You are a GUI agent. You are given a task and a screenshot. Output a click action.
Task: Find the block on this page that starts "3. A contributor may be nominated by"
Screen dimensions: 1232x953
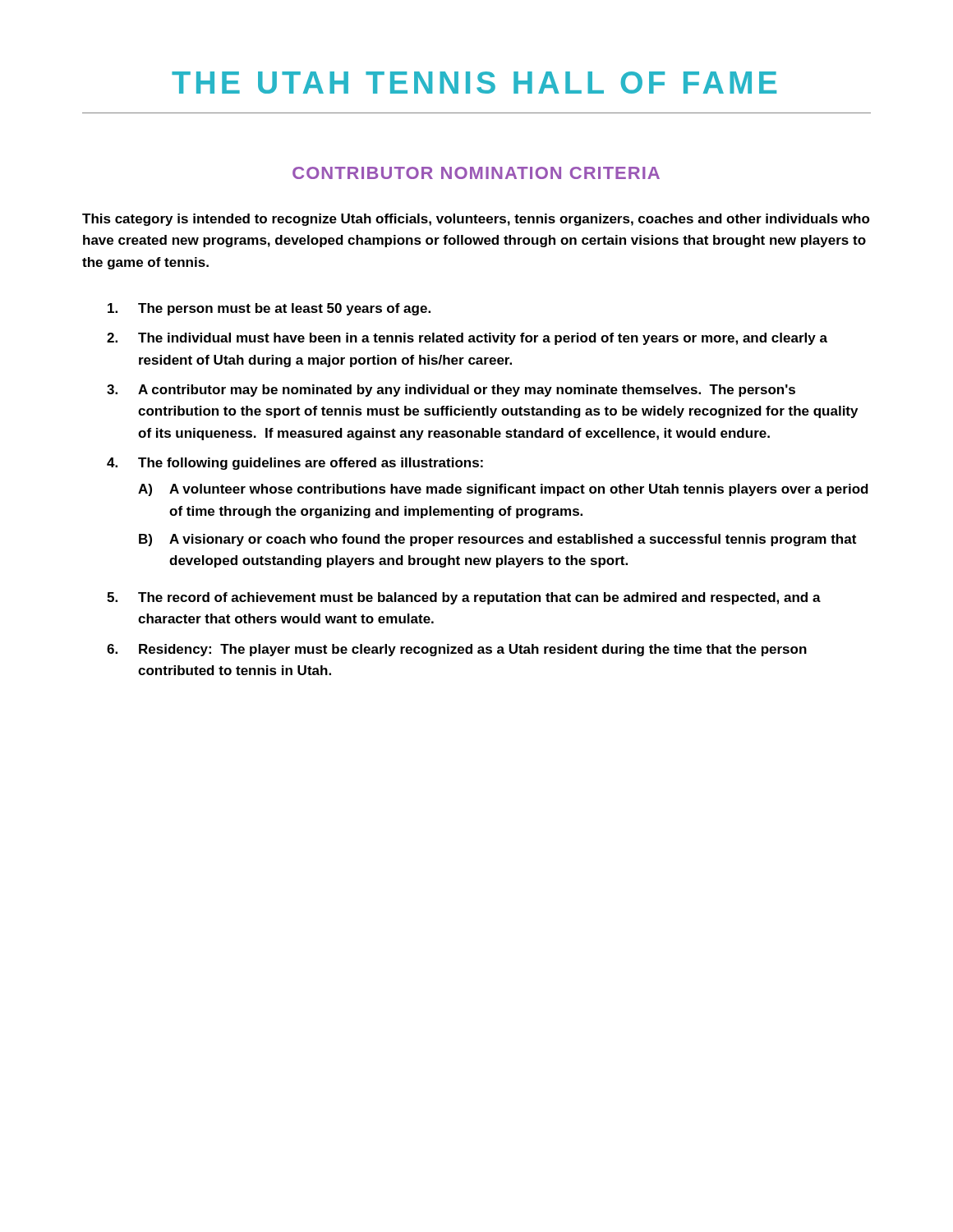(489, 412)
